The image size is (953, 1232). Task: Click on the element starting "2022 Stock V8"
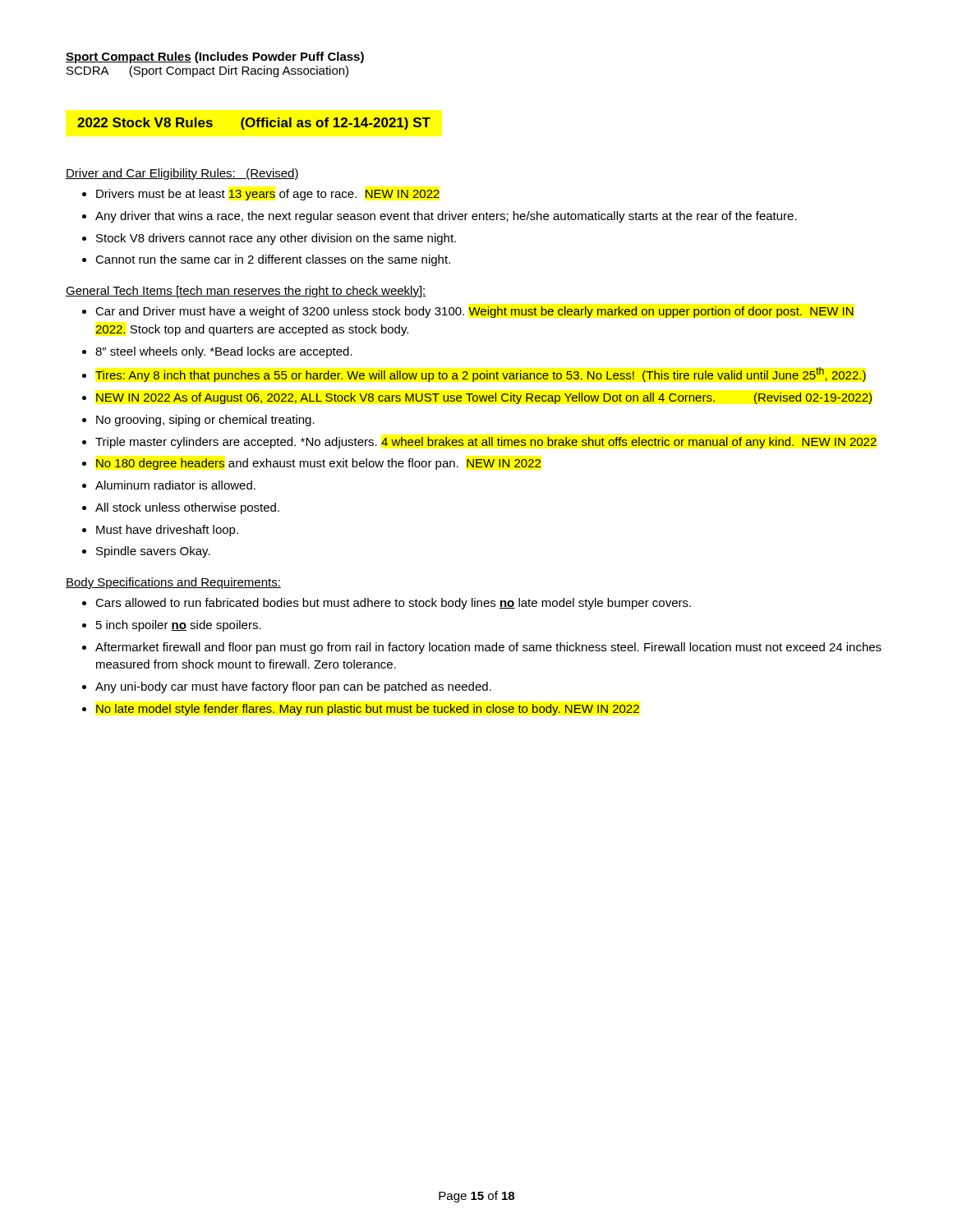(254, 123)
